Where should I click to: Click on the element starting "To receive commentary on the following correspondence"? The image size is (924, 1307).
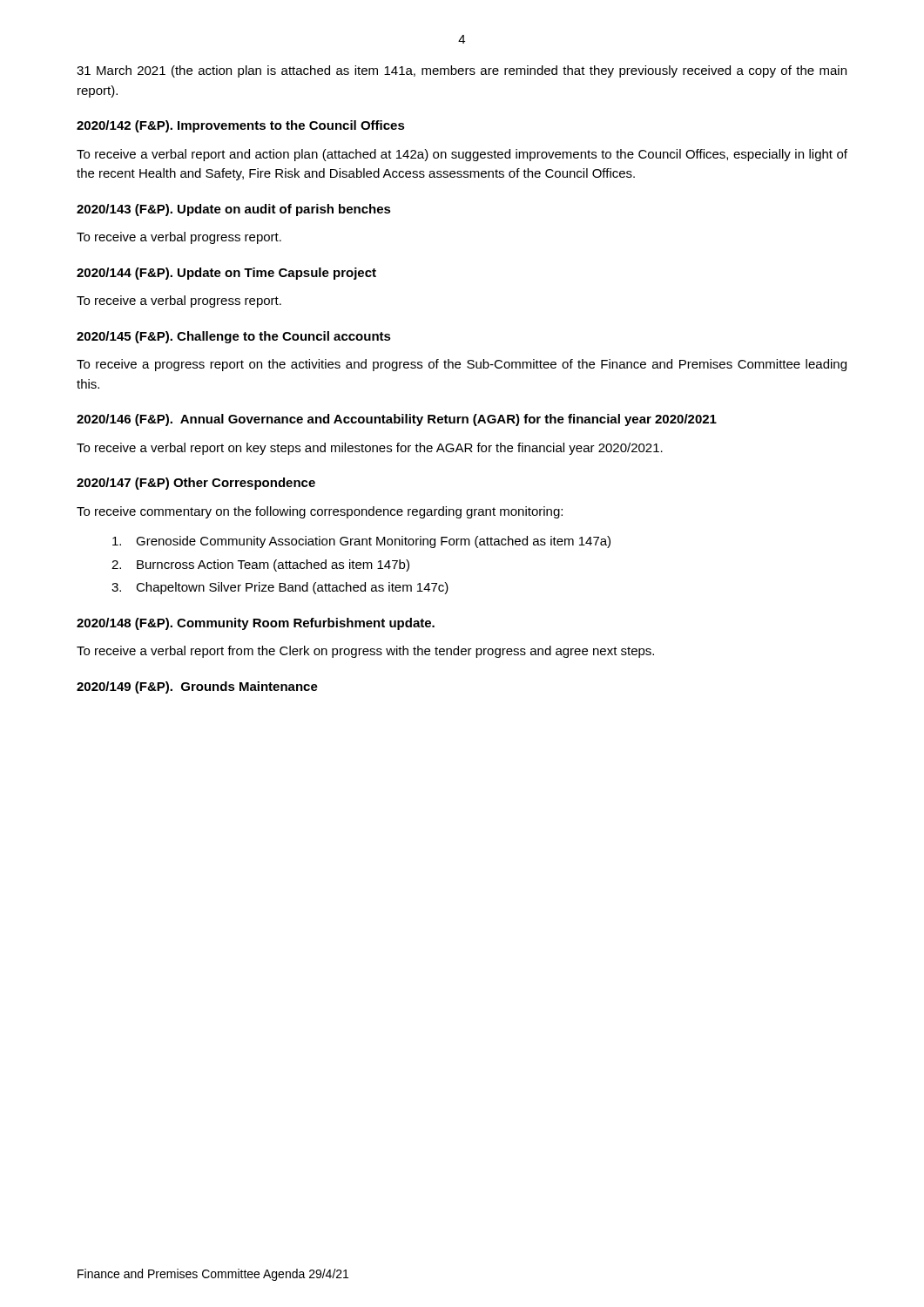320,511
